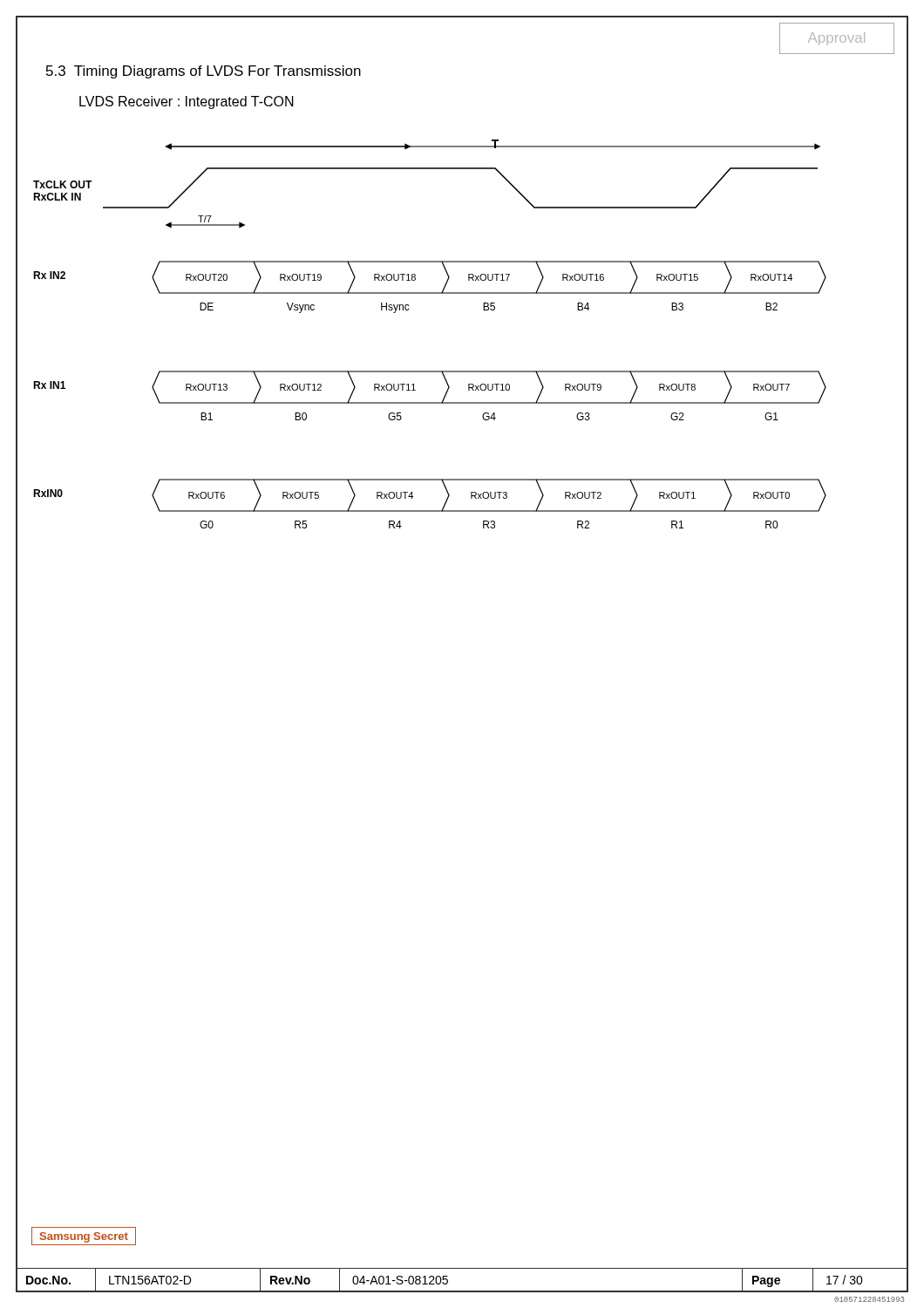Viewport: 924px width, 1308px height.
Task: Point to "LVDS Receiver : Integrated T-CON"
Action: 186,102
